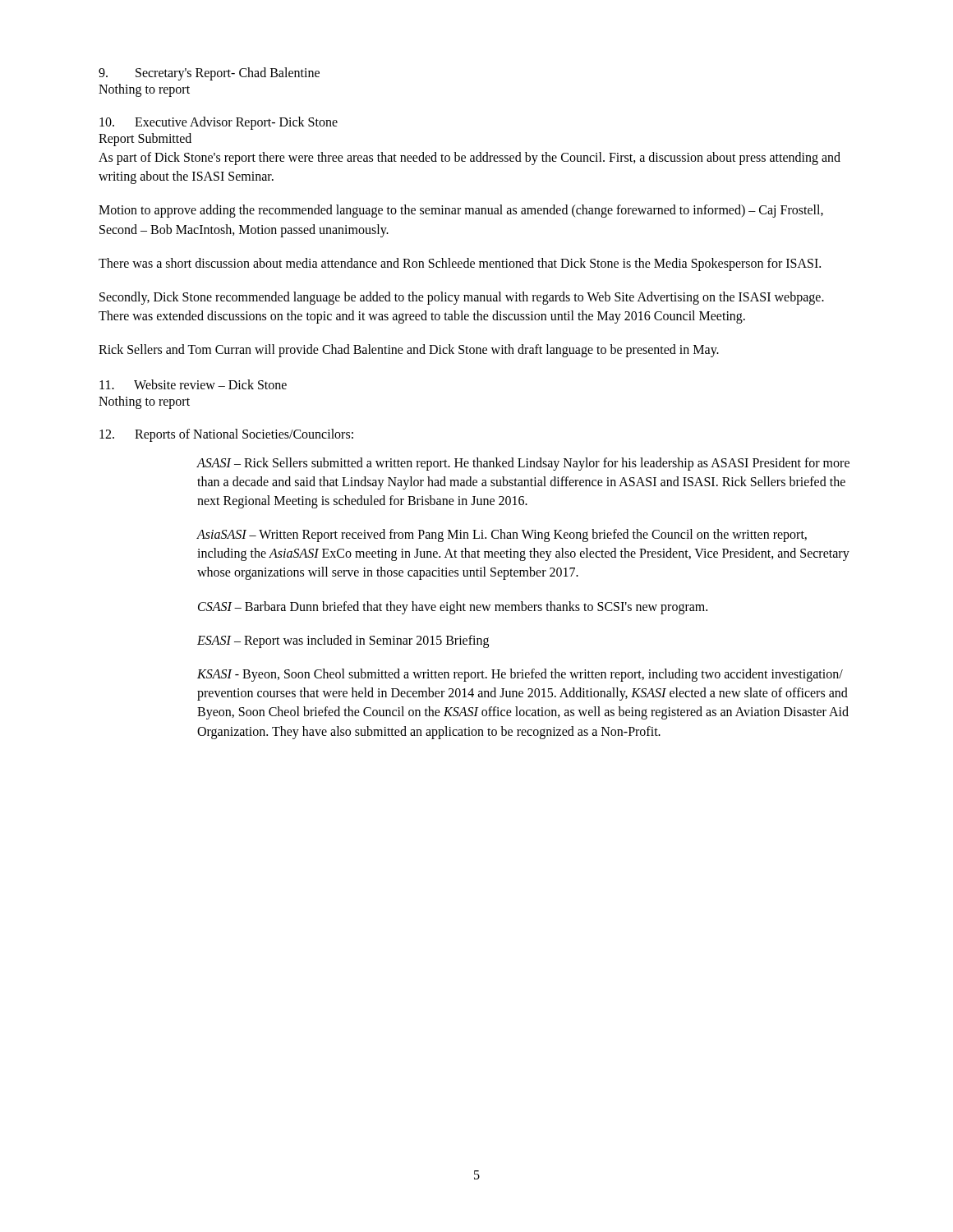
Task: Find the list item with the text "KSASI - Byeon,"
Action: click(523, 702)
